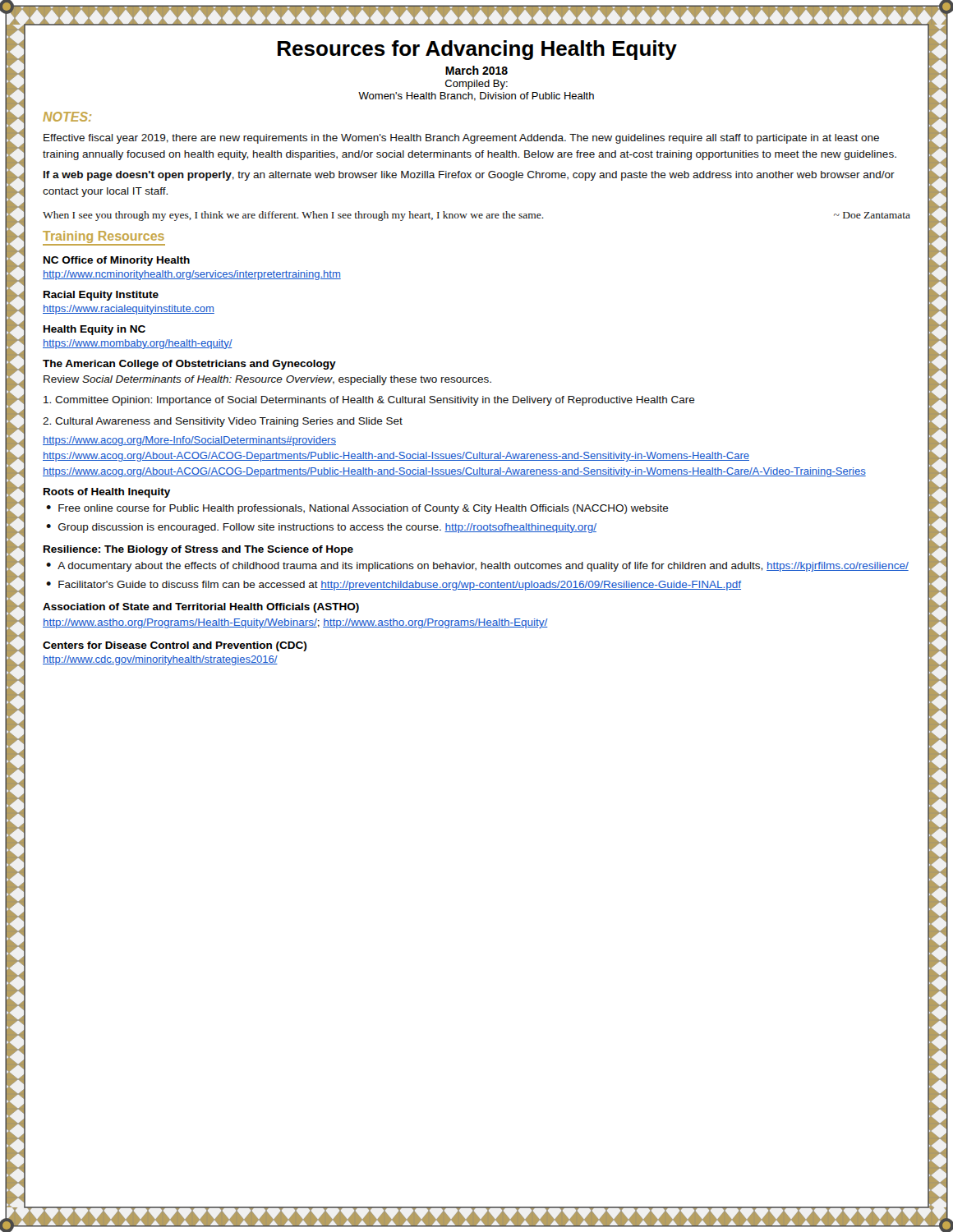The height and width of the screenshot is (1232, 953).
Task: Click on the list item containing "• A documentary about the effects"
Action: point(477,566)
